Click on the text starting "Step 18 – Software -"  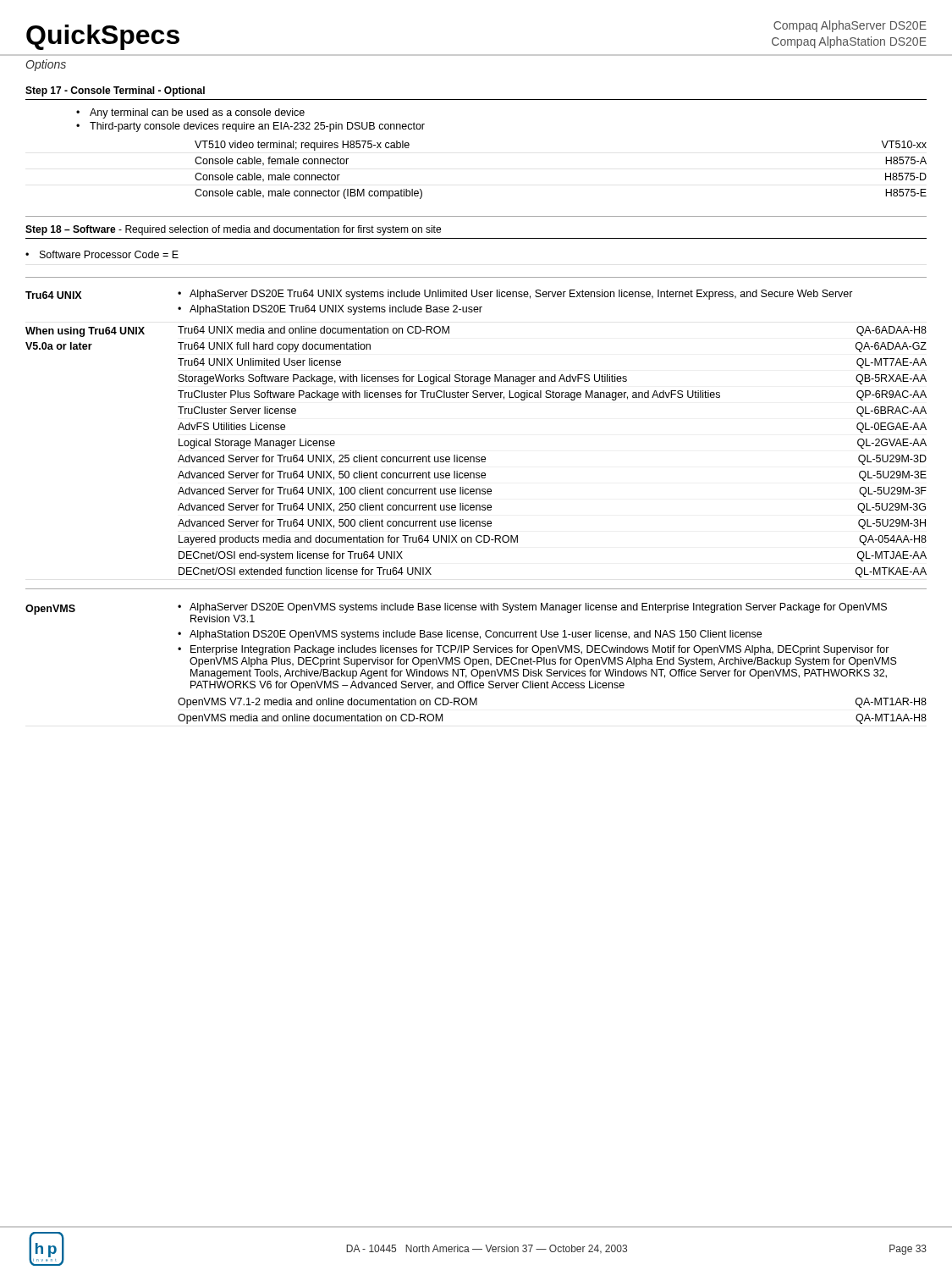[x=233, y=229]
